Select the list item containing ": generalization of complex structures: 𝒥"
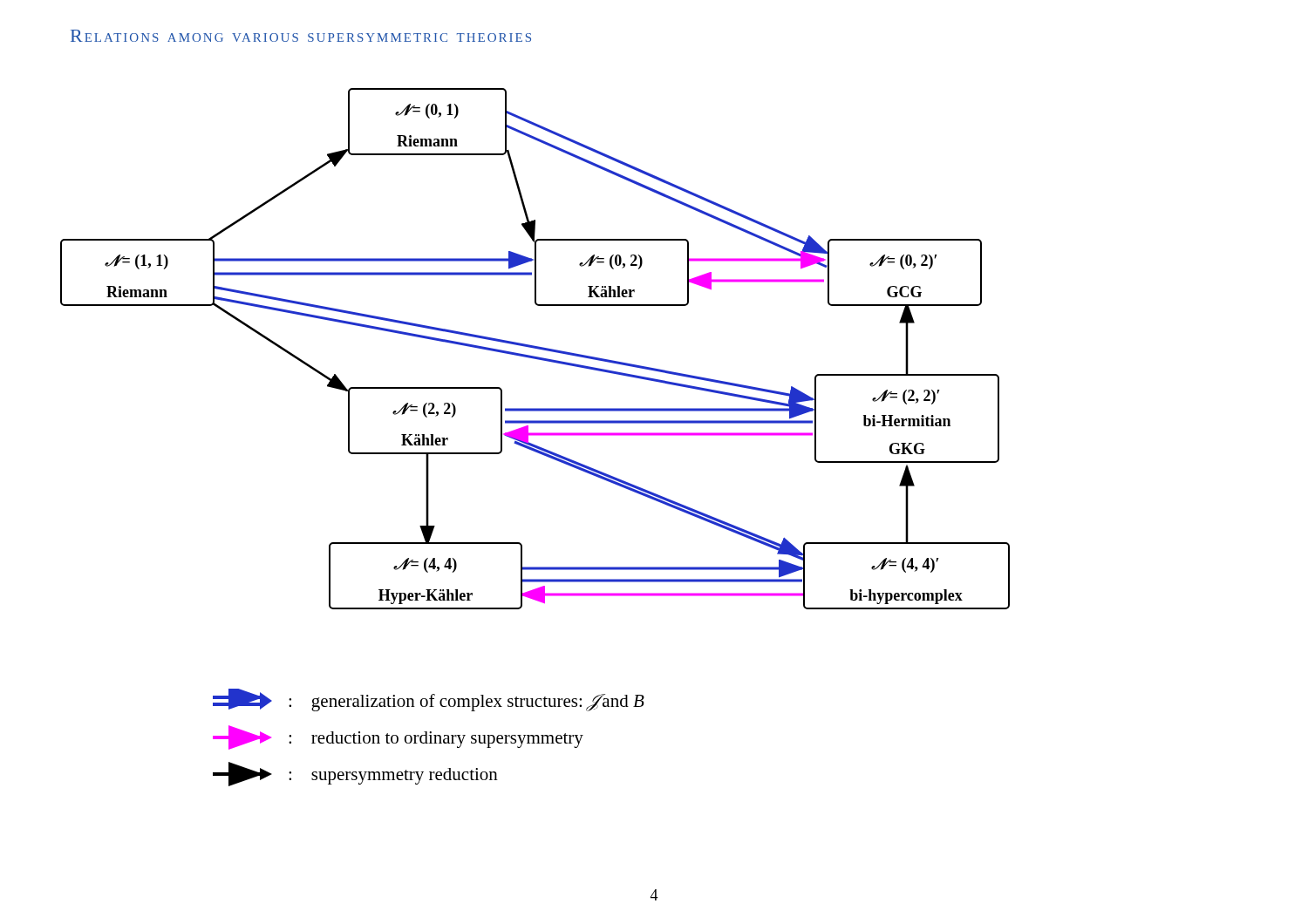1308x924 pixels. [429, 700]
